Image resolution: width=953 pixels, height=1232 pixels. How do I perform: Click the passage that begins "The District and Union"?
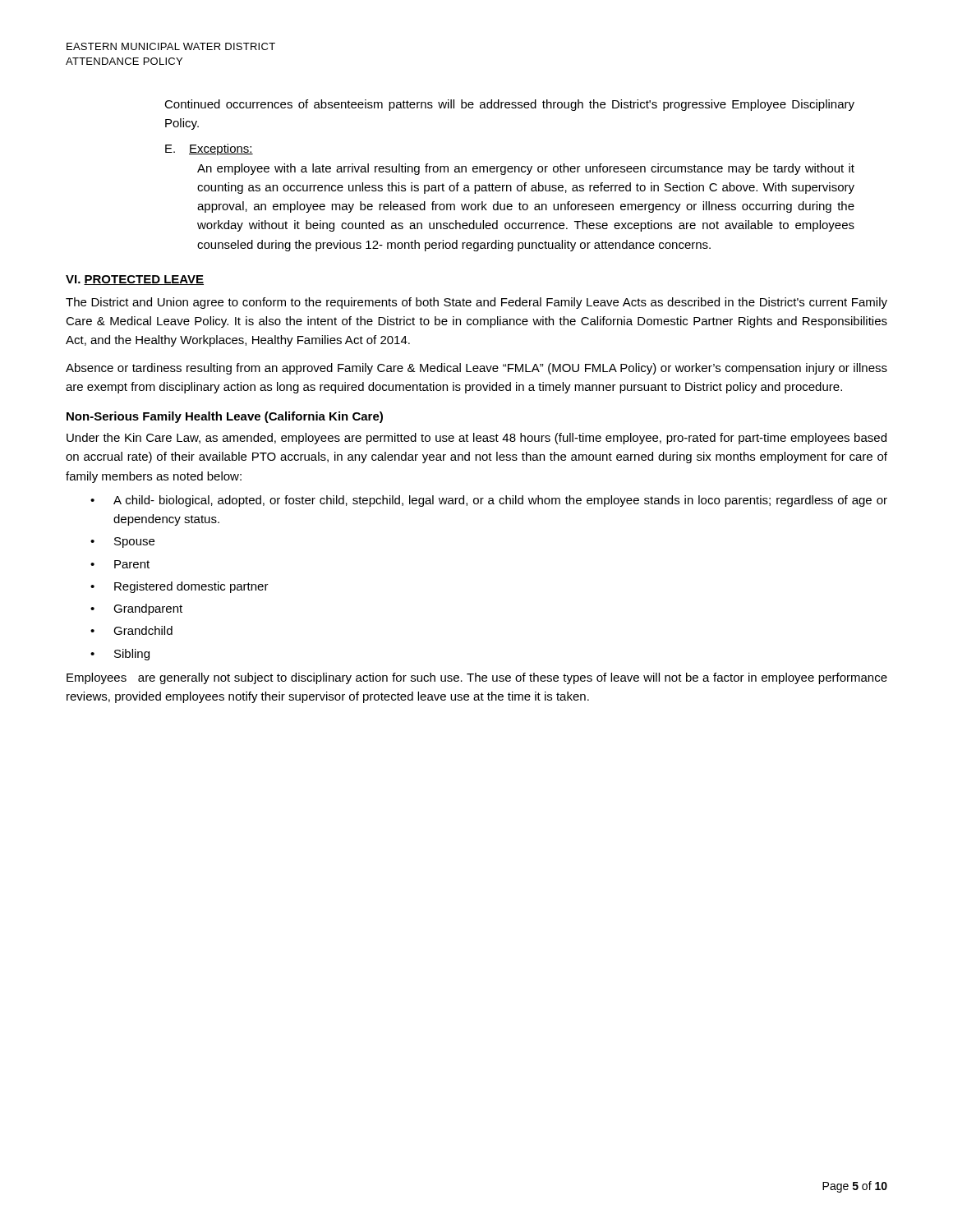(x=476, y=321)
